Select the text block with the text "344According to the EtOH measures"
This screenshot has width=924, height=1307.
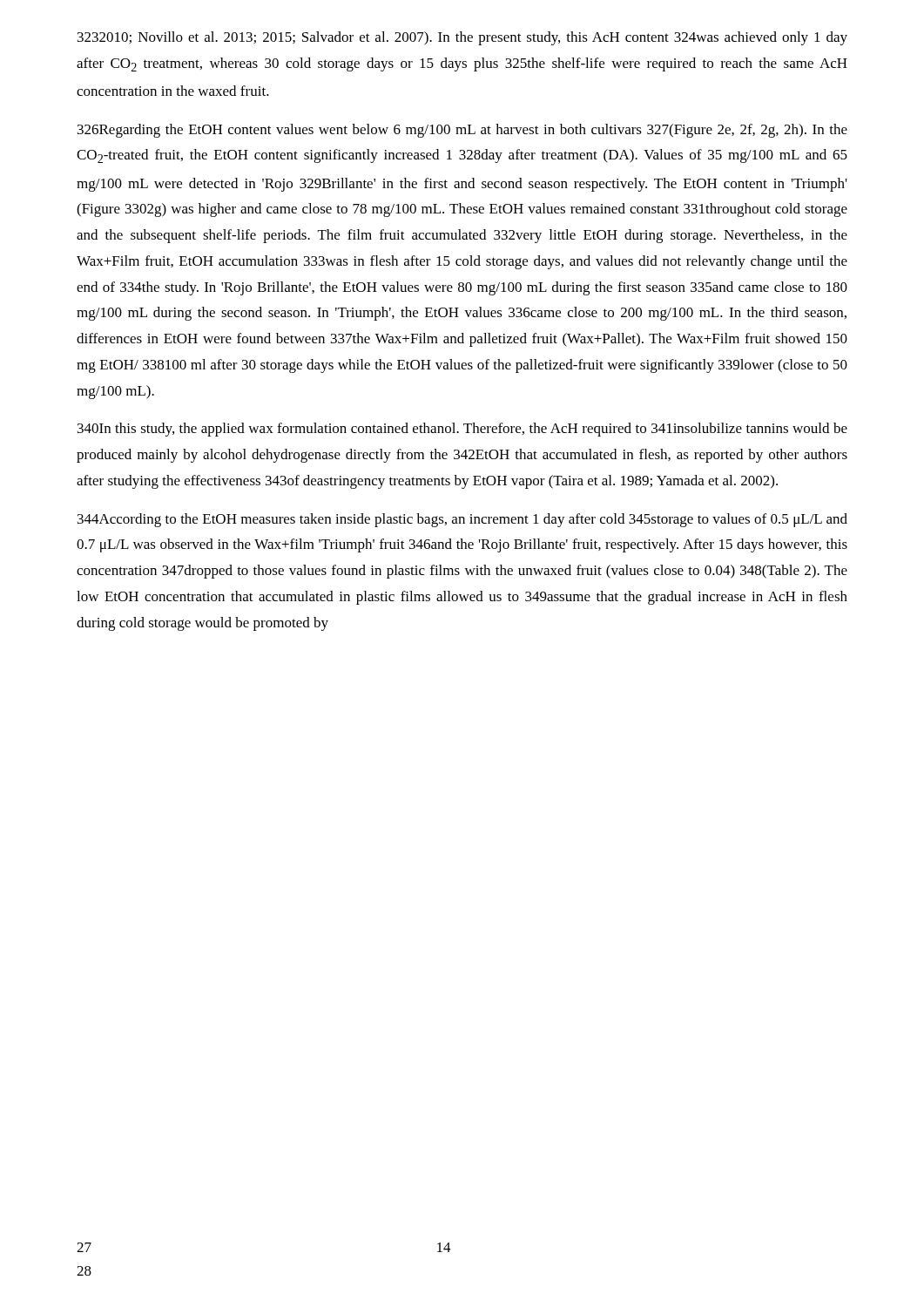pos(462,570)
